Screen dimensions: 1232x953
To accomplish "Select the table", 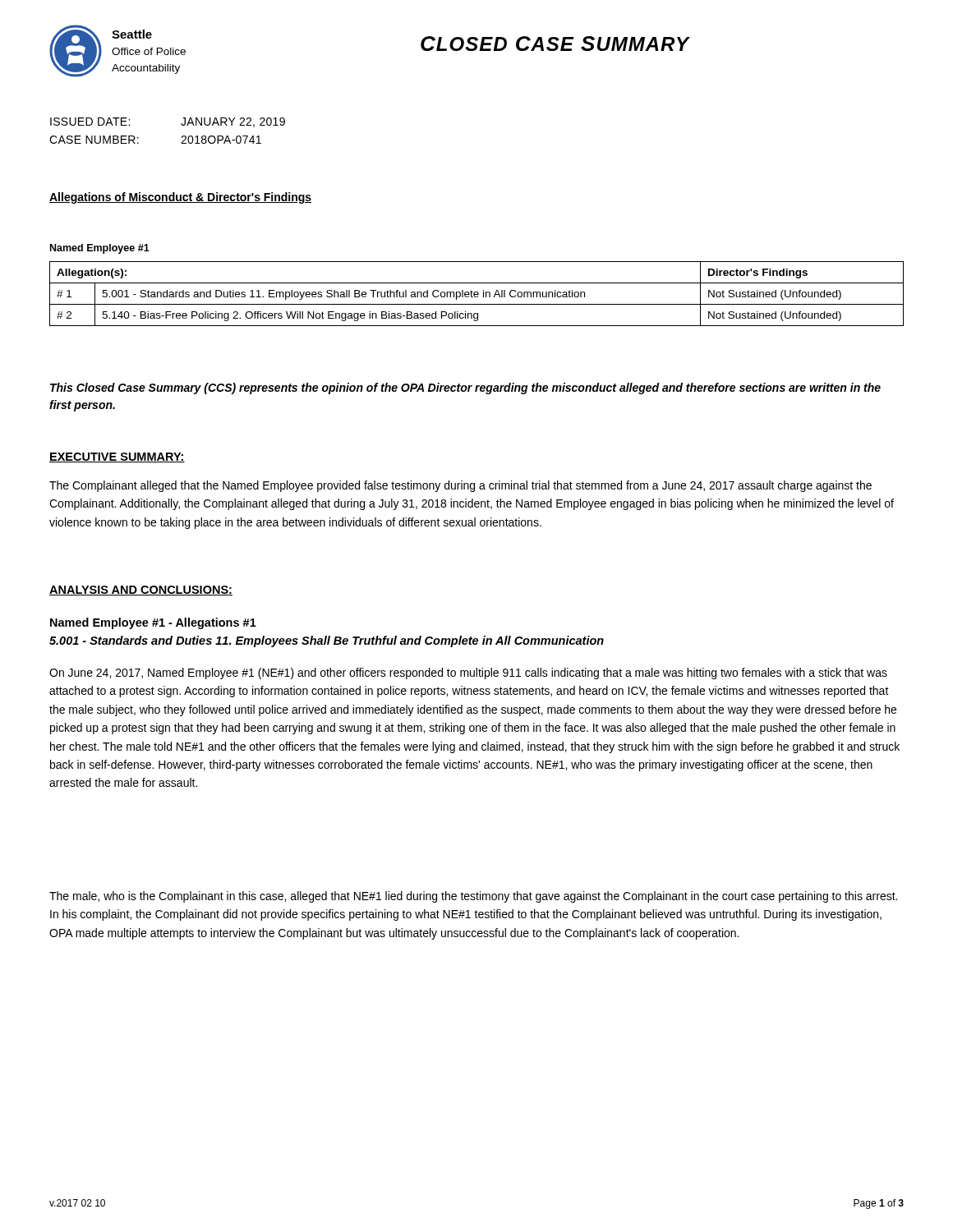I will pyautogui.click(x=476, y=294).
